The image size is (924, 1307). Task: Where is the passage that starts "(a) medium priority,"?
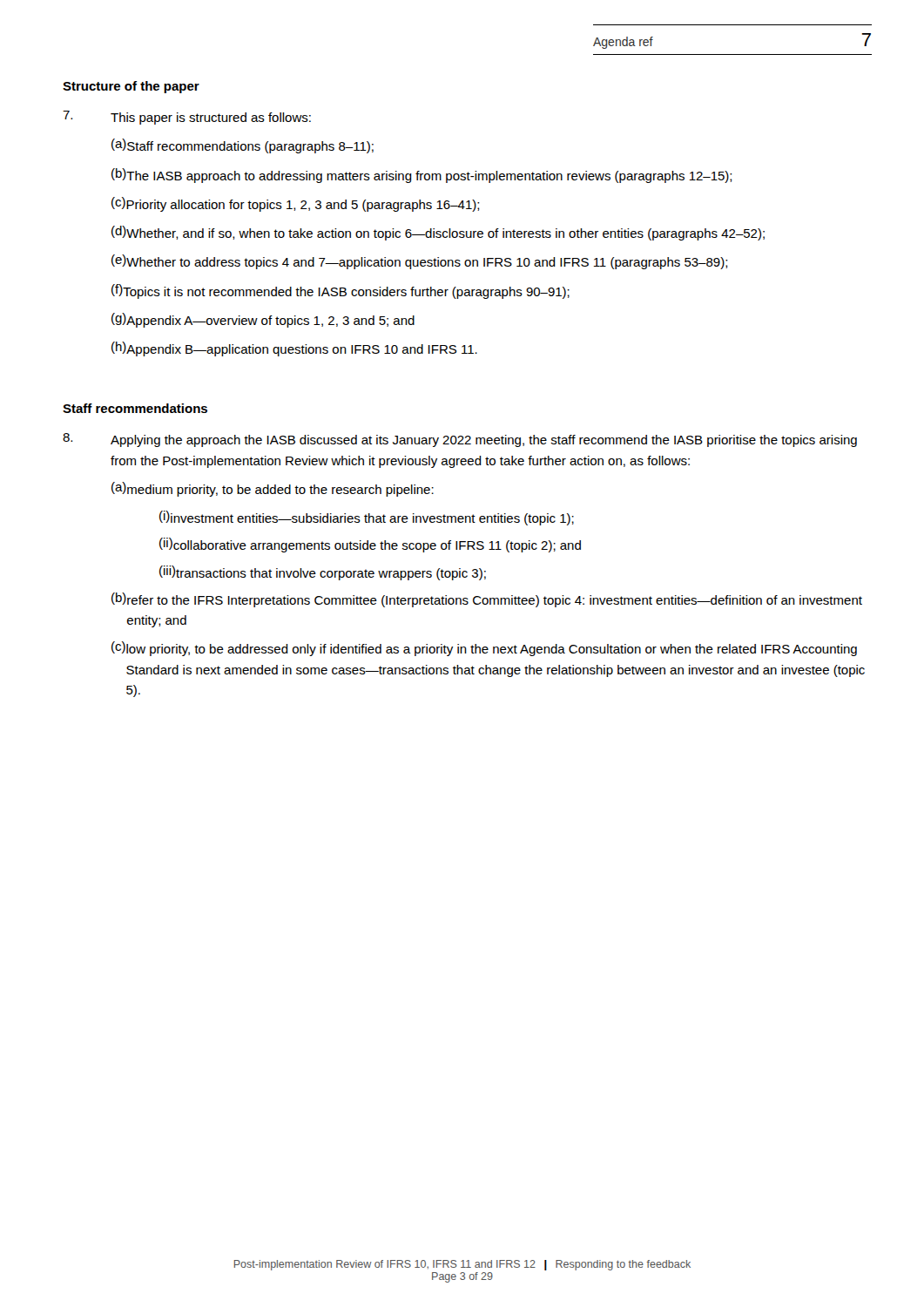point(273,489)
